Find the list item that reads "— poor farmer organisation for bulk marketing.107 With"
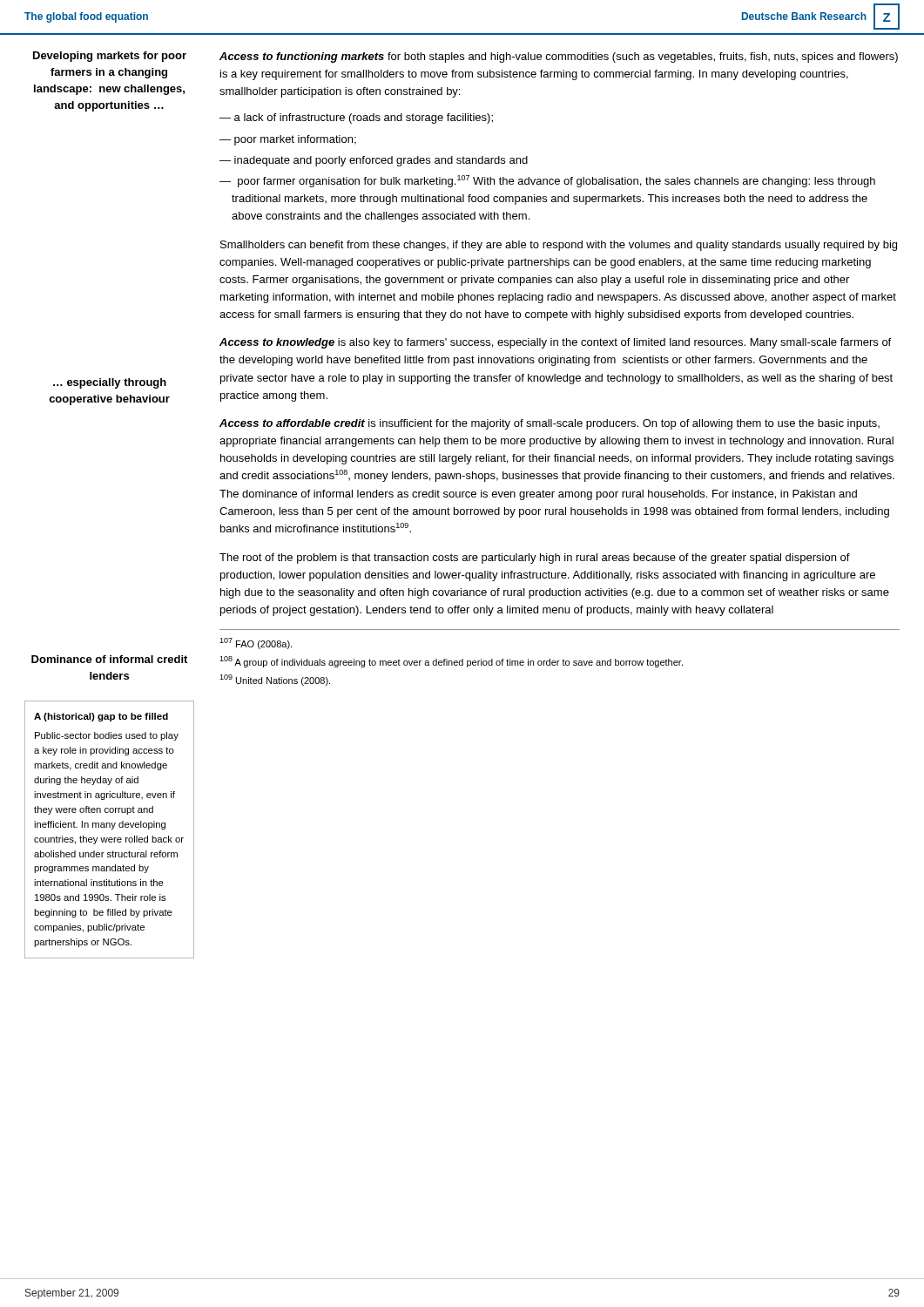The width and height of the screenshot is (924, 1307). coord(548,198)
